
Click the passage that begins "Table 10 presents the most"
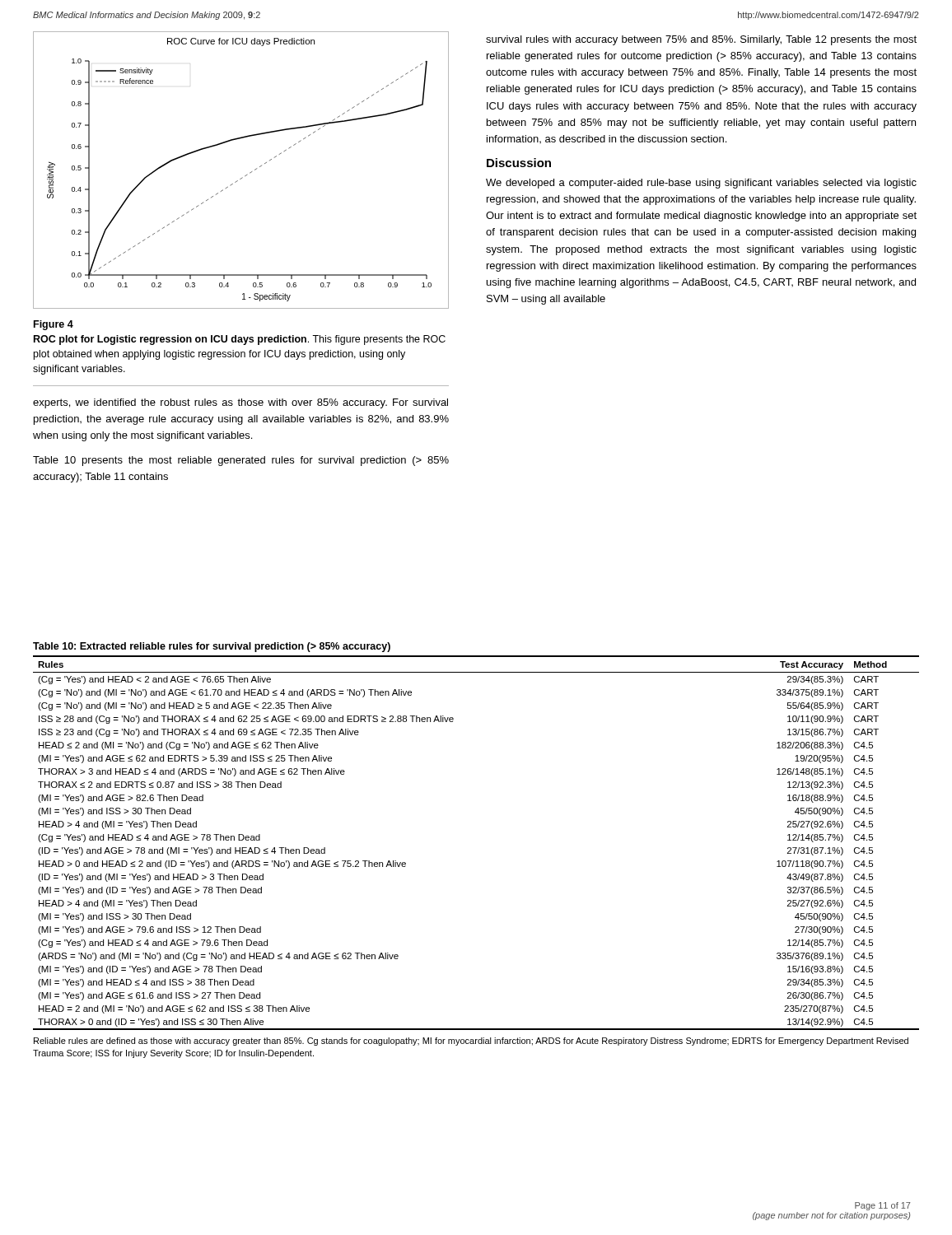(x=241, y=468)
